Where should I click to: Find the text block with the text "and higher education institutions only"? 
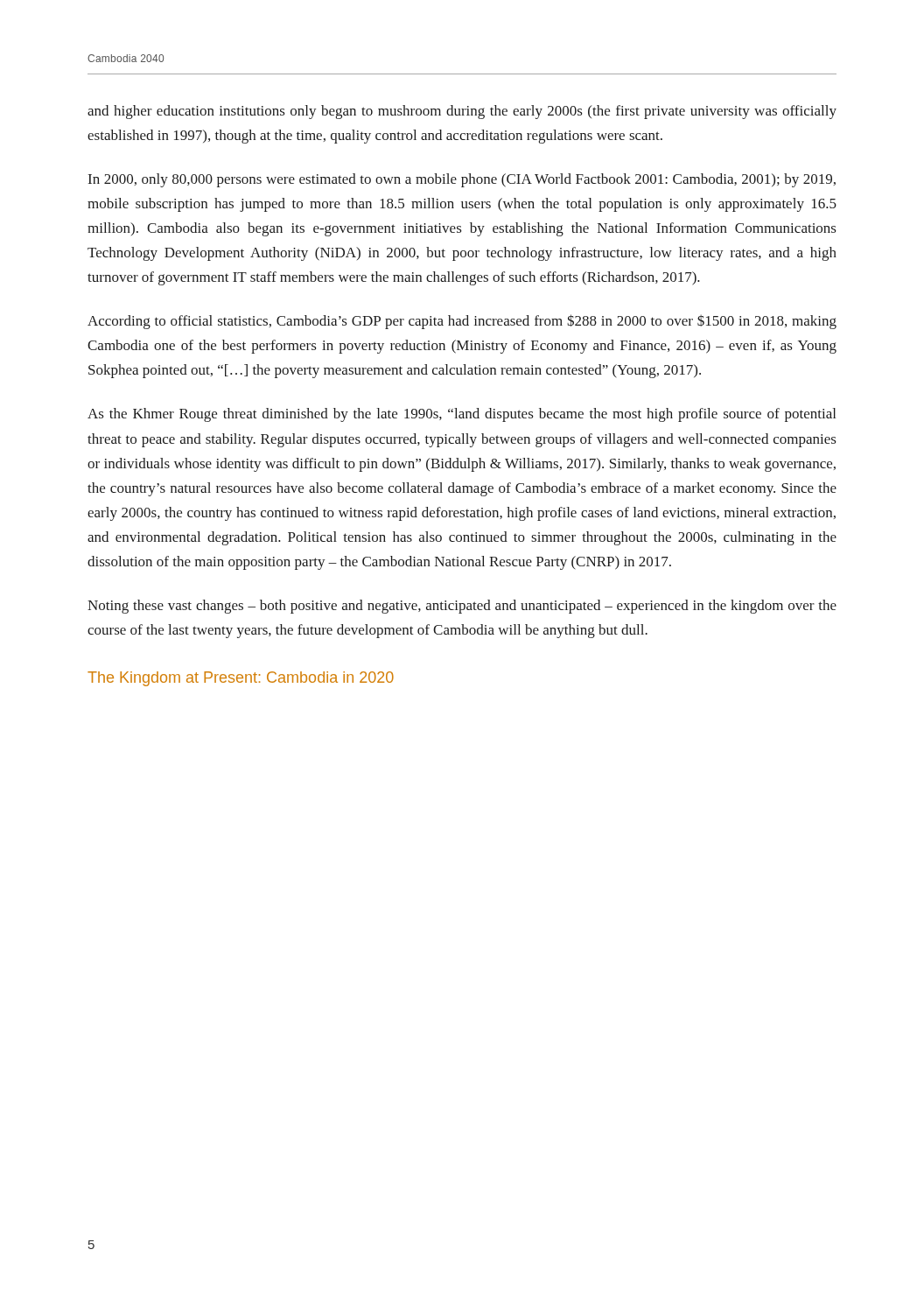(462, 123)
